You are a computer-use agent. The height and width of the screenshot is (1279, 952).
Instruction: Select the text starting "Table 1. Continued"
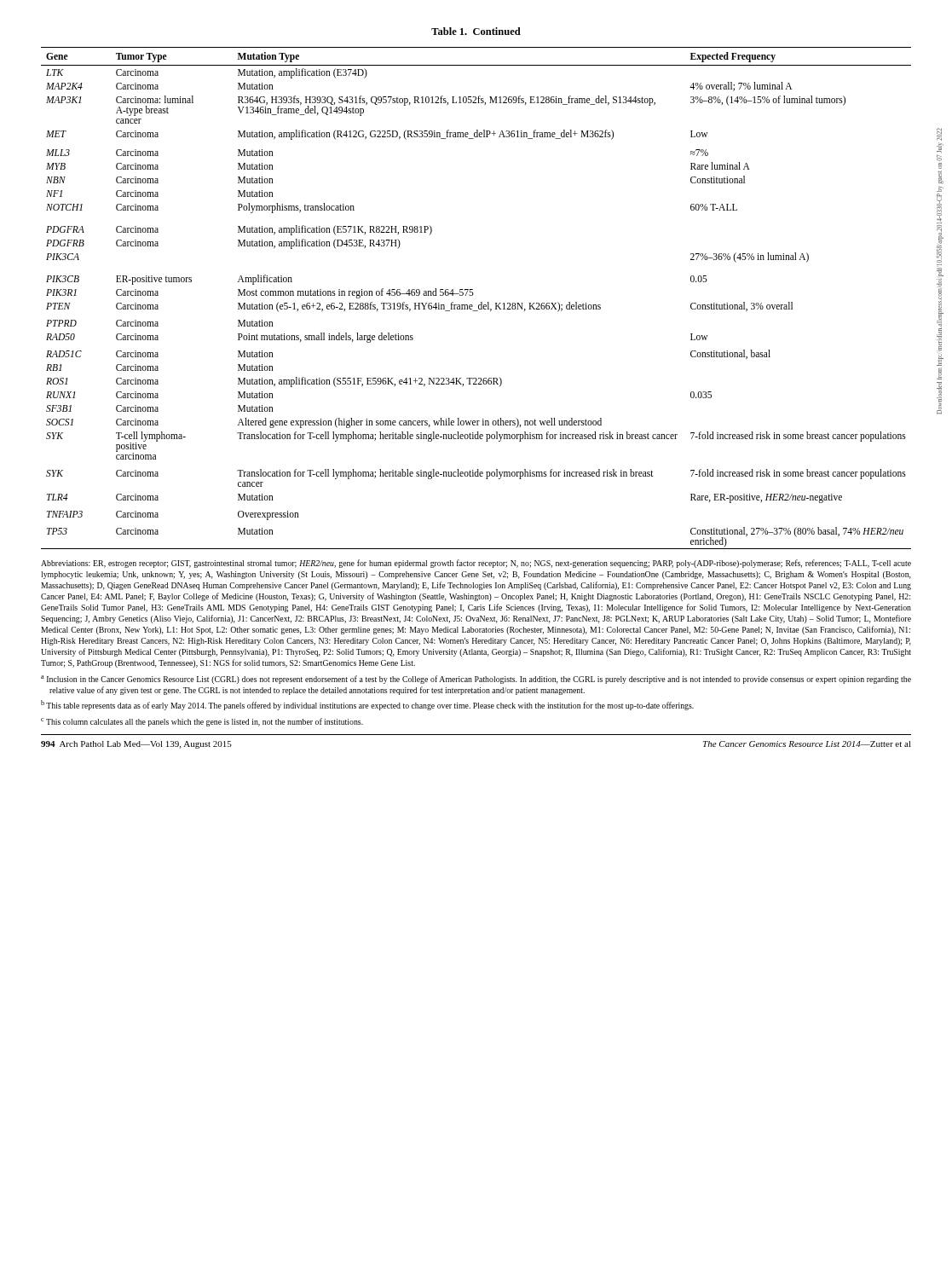pyautogui.click(x=476, y=32)
